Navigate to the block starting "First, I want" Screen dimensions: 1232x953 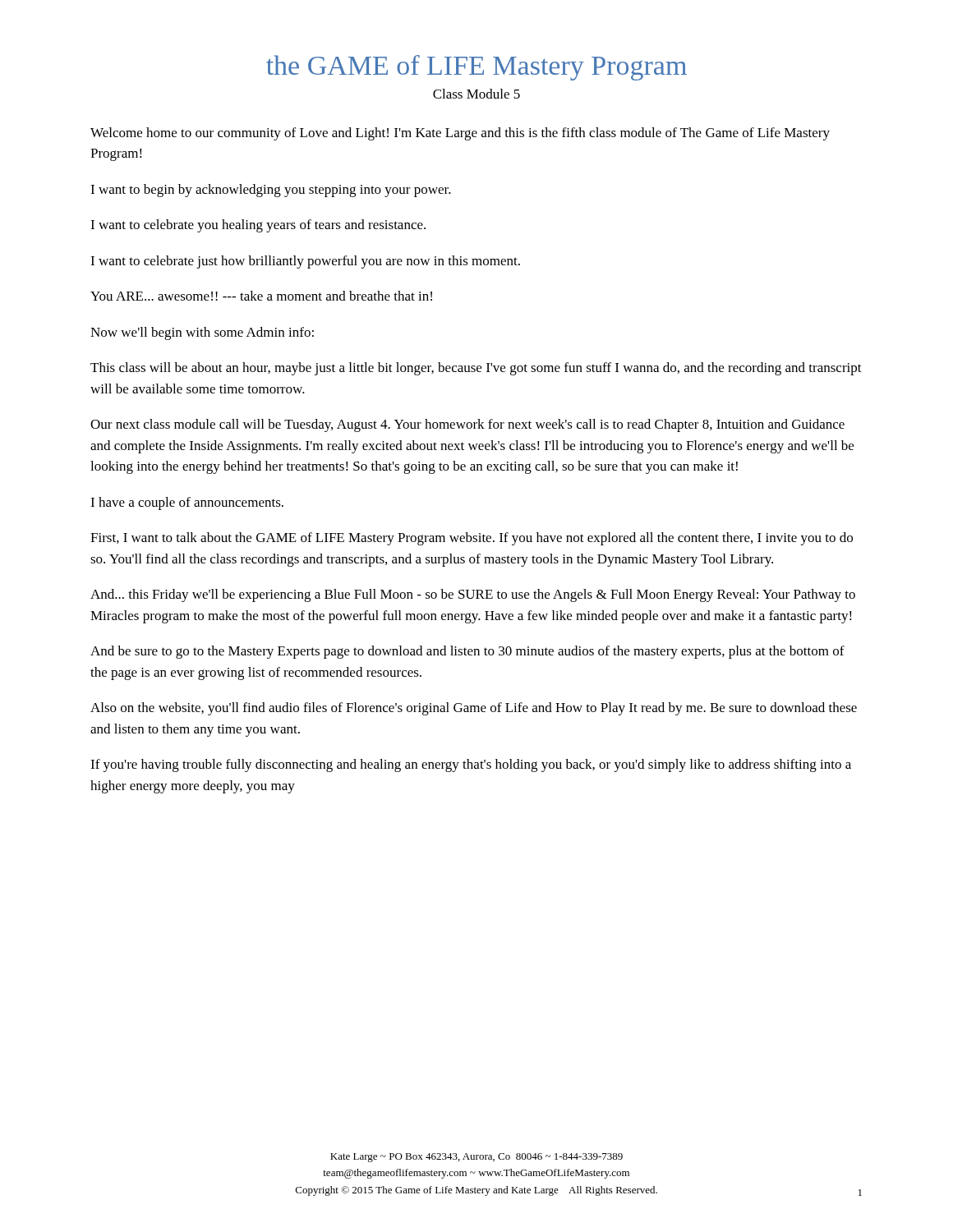tap(472, 548)
